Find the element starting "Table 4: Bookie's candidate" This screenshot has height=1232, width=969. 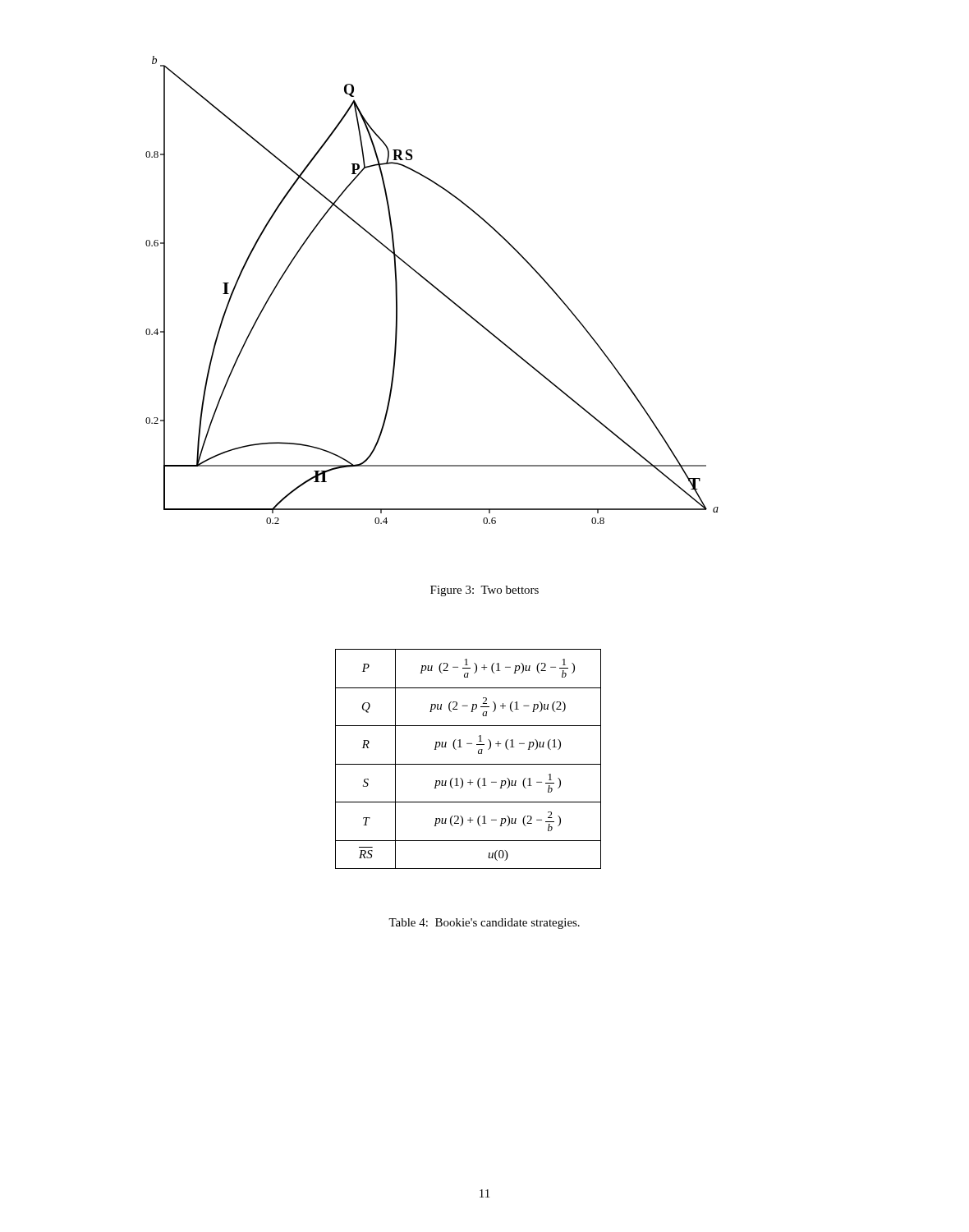coord(484,922)
